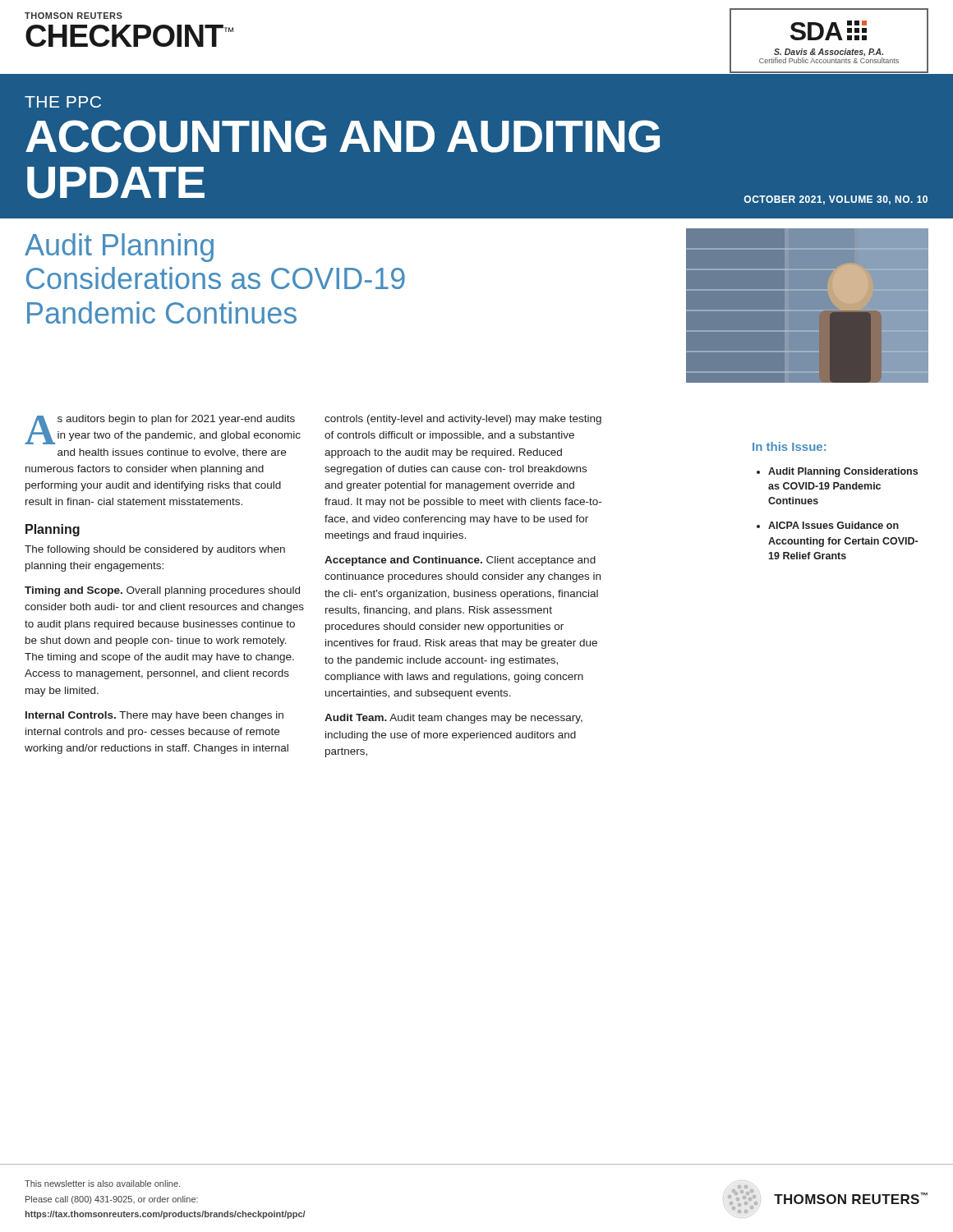Screen dimensions: 1232x953
Task: Point to the block beginning "As auditors begin to plan for 2021"
Action: (x=163, y=459)
